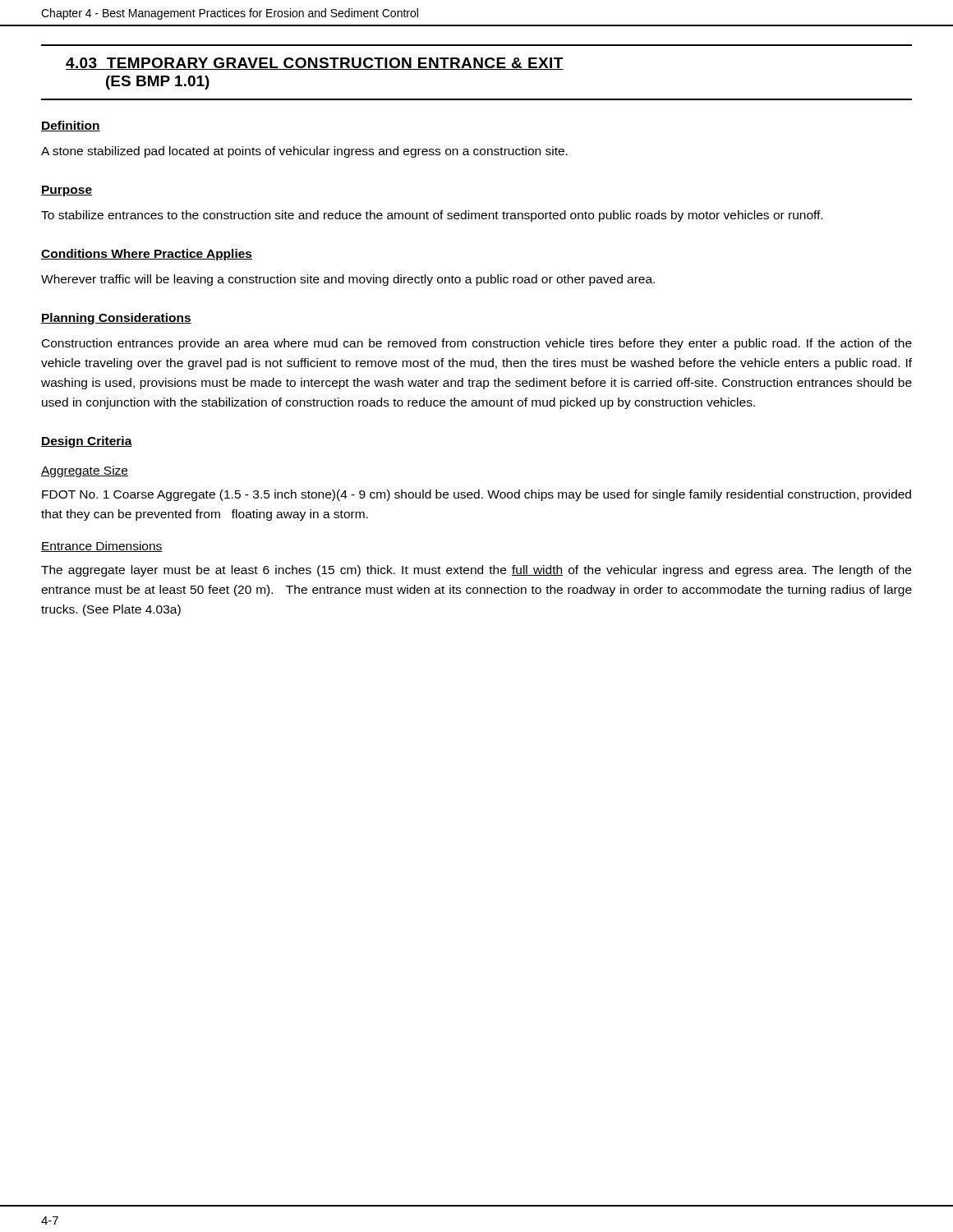The width and height of the screenshot is (953, 1232).
Task: Click on the block starting "Entrance Dimensions"
Action: coord(102,546)
